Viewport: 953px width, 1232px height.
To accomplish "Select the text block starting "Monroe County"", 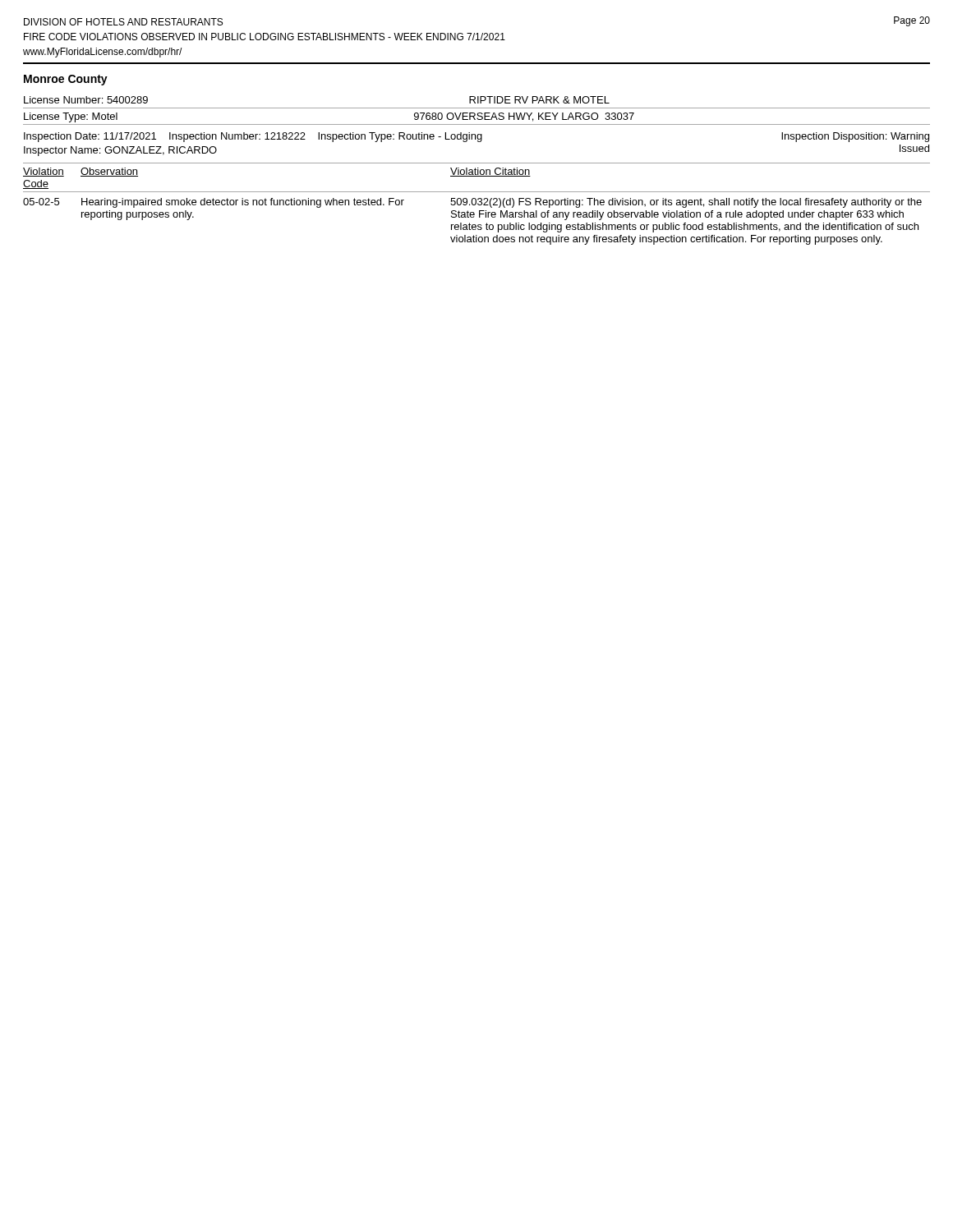I will coord(65,79).
